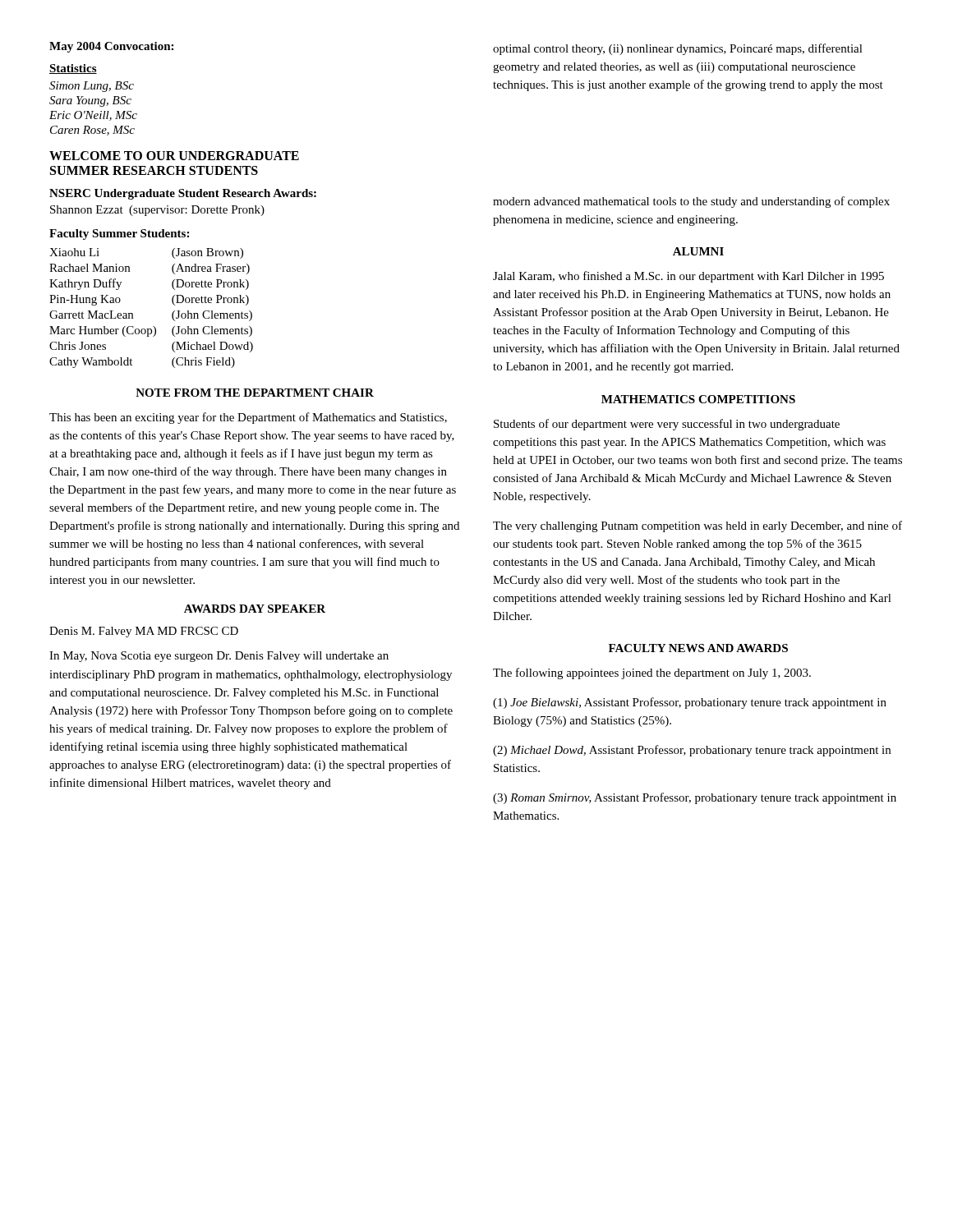This screenshot has height=1232, width=953.
Task: Locate the text "Simon Lung, BSc"
Action: pos(92,85)
